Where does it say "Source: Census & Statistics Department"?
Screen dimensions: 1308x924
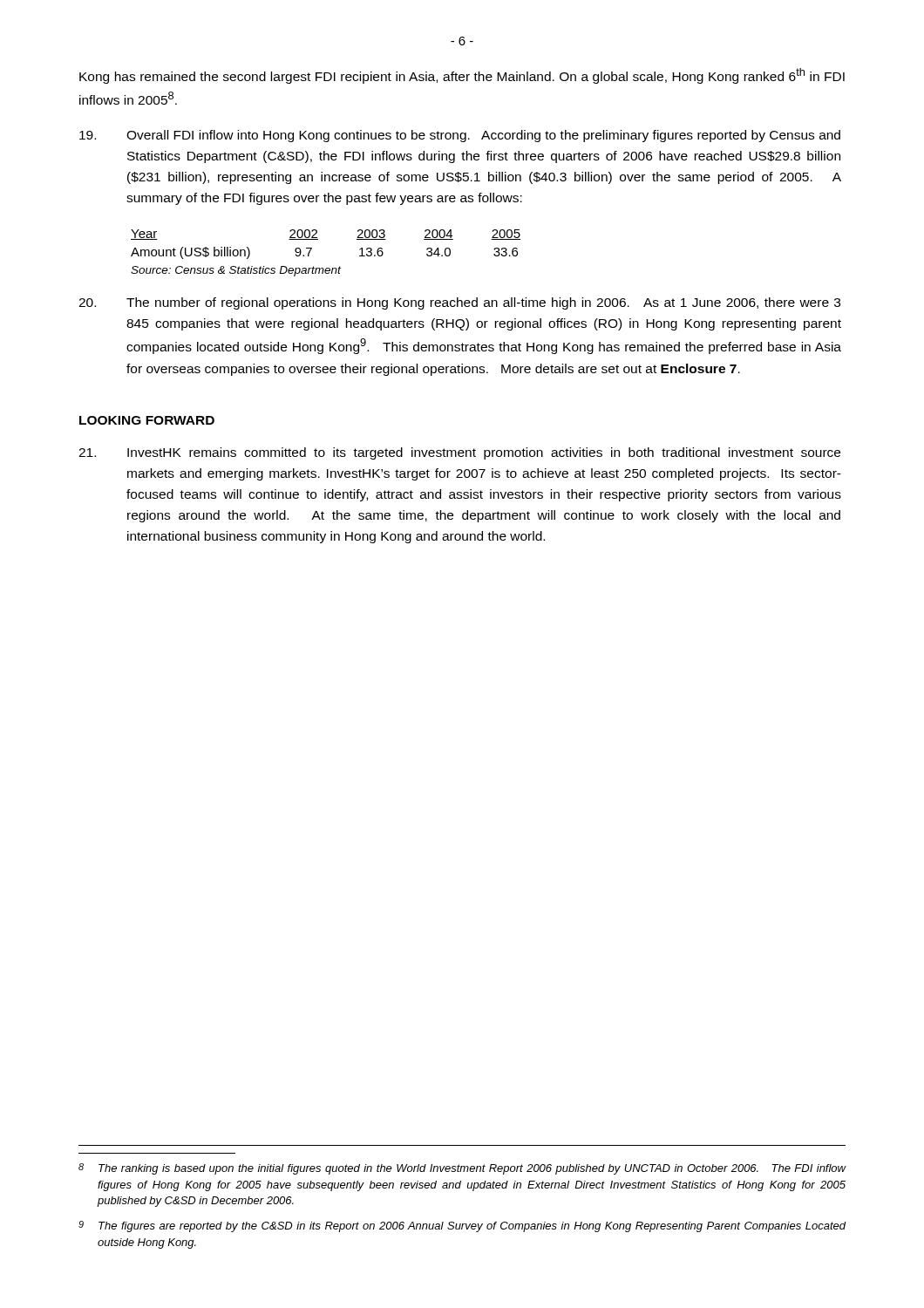pyautogui.click(x=236, y=270)
